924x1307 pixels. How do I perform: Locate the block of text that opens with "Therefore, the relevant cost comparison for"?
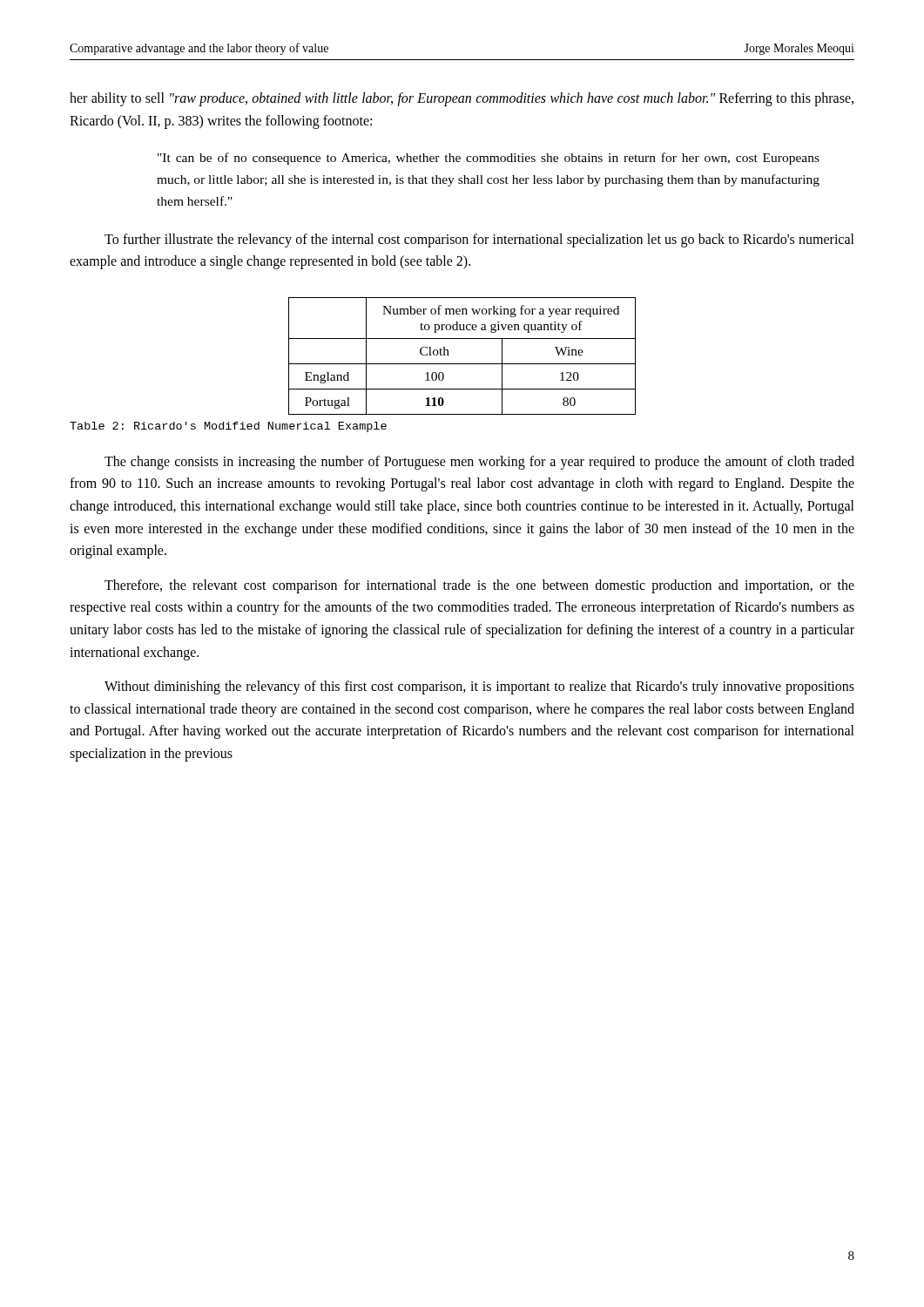[462, 618]
